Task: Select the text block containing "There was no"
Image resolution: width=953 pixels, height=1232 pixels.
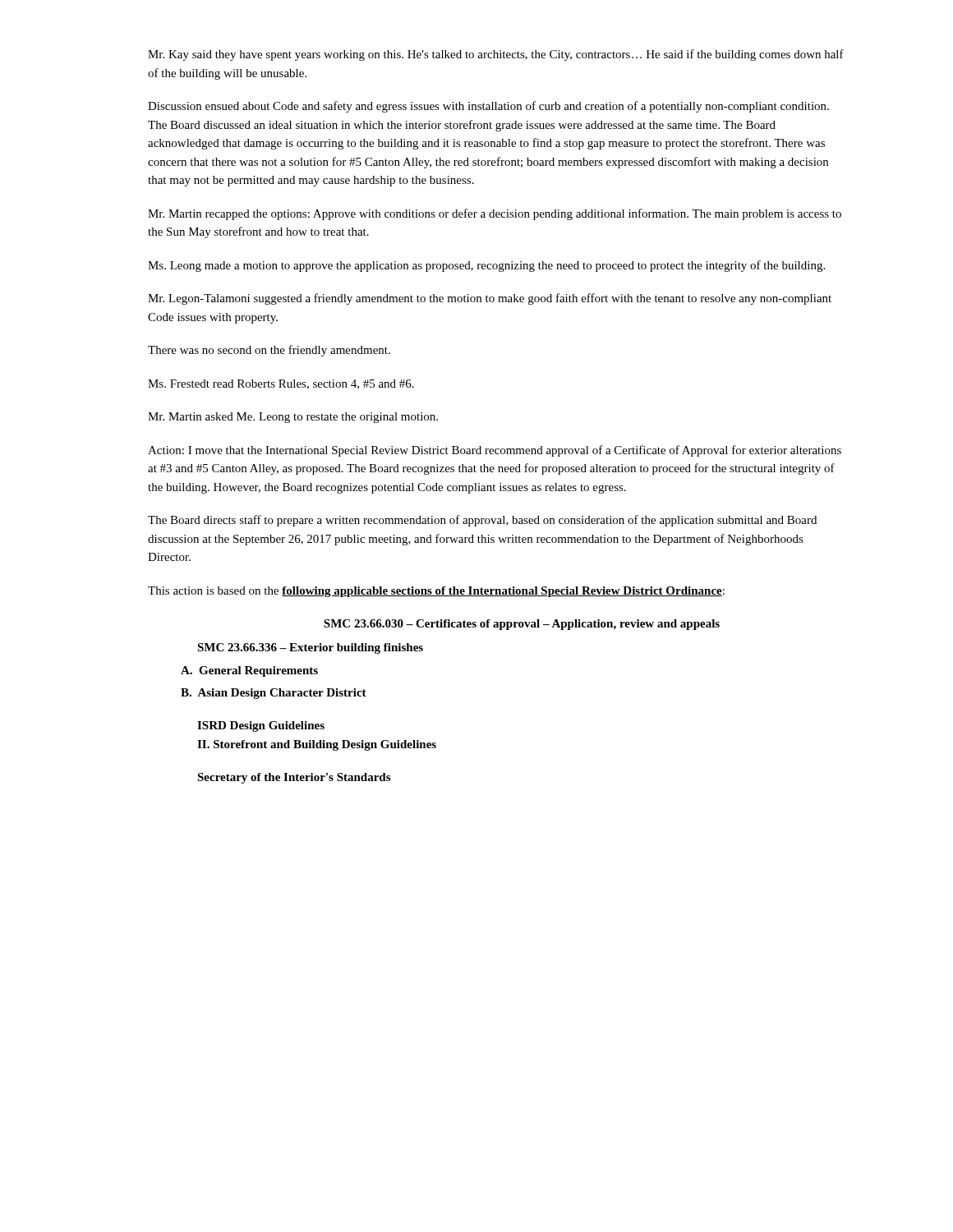Action: pyautogui.click(x=269, y=350)
